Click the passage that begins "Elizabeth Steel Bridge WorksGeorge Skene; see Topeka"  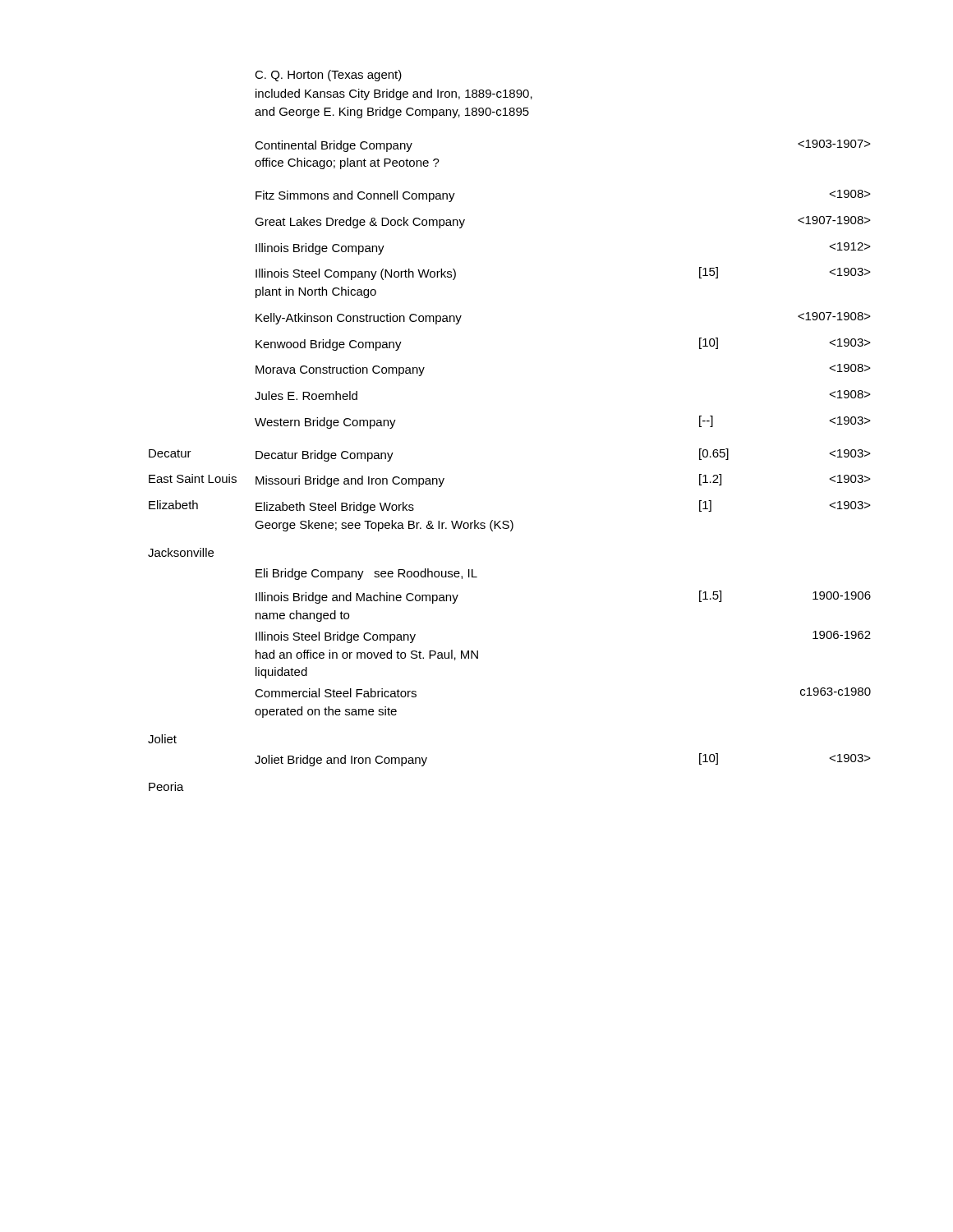(x=335, y=506)
